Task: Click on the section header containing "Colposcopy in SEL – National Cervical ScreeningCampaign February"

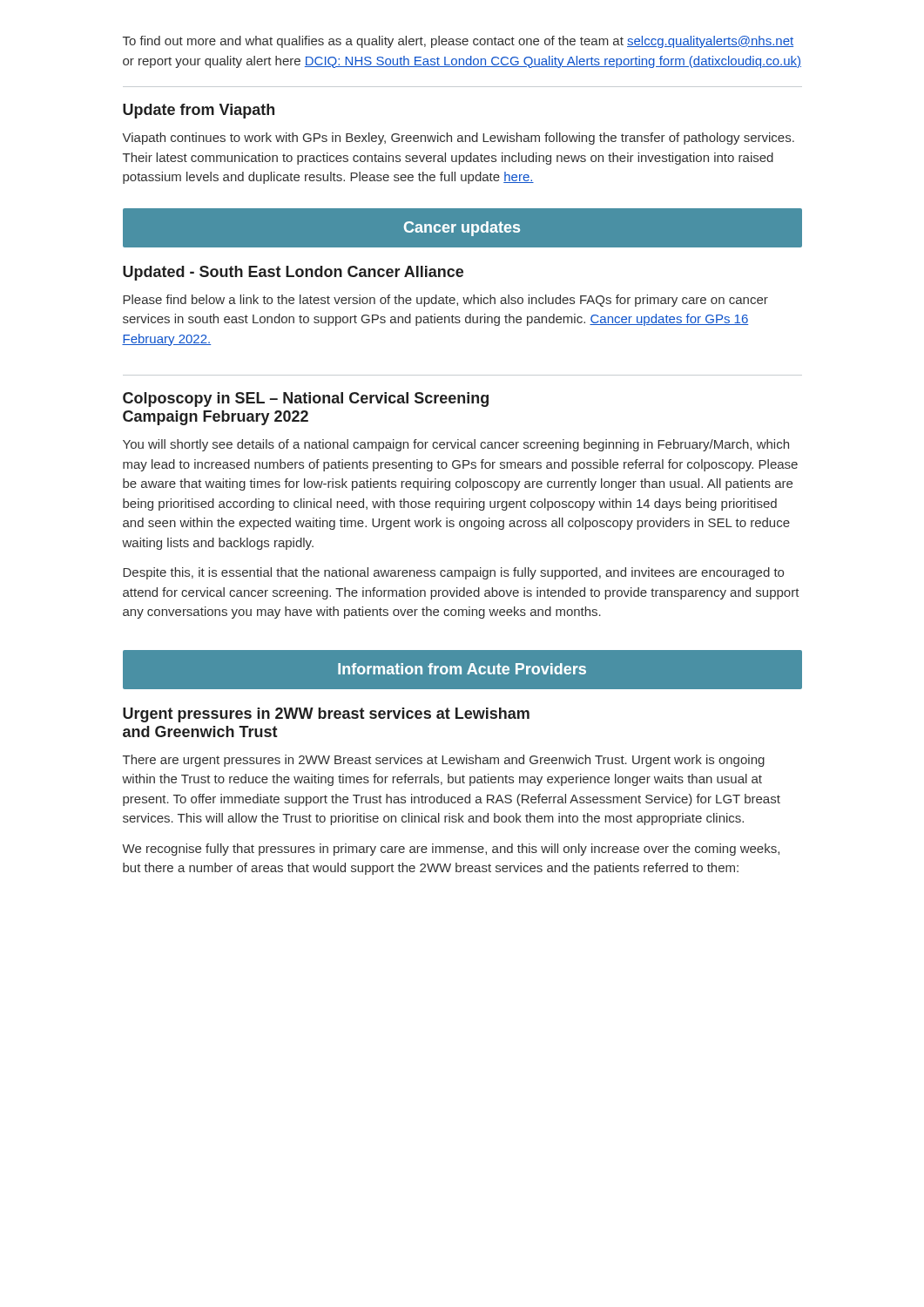Action: pyautogui.click(x=462, y=408)
